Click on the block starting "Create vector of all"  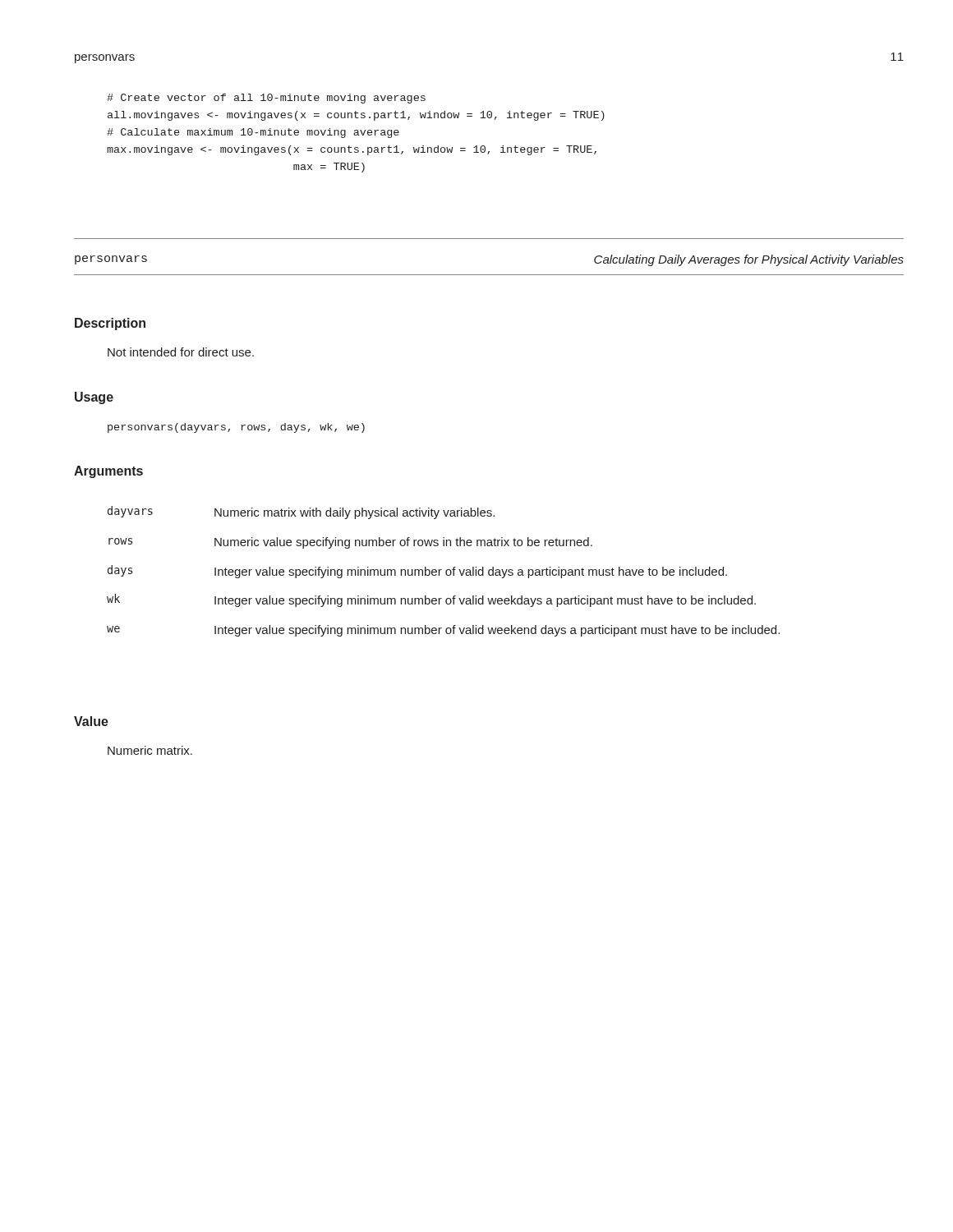click(x=266, y=99)
